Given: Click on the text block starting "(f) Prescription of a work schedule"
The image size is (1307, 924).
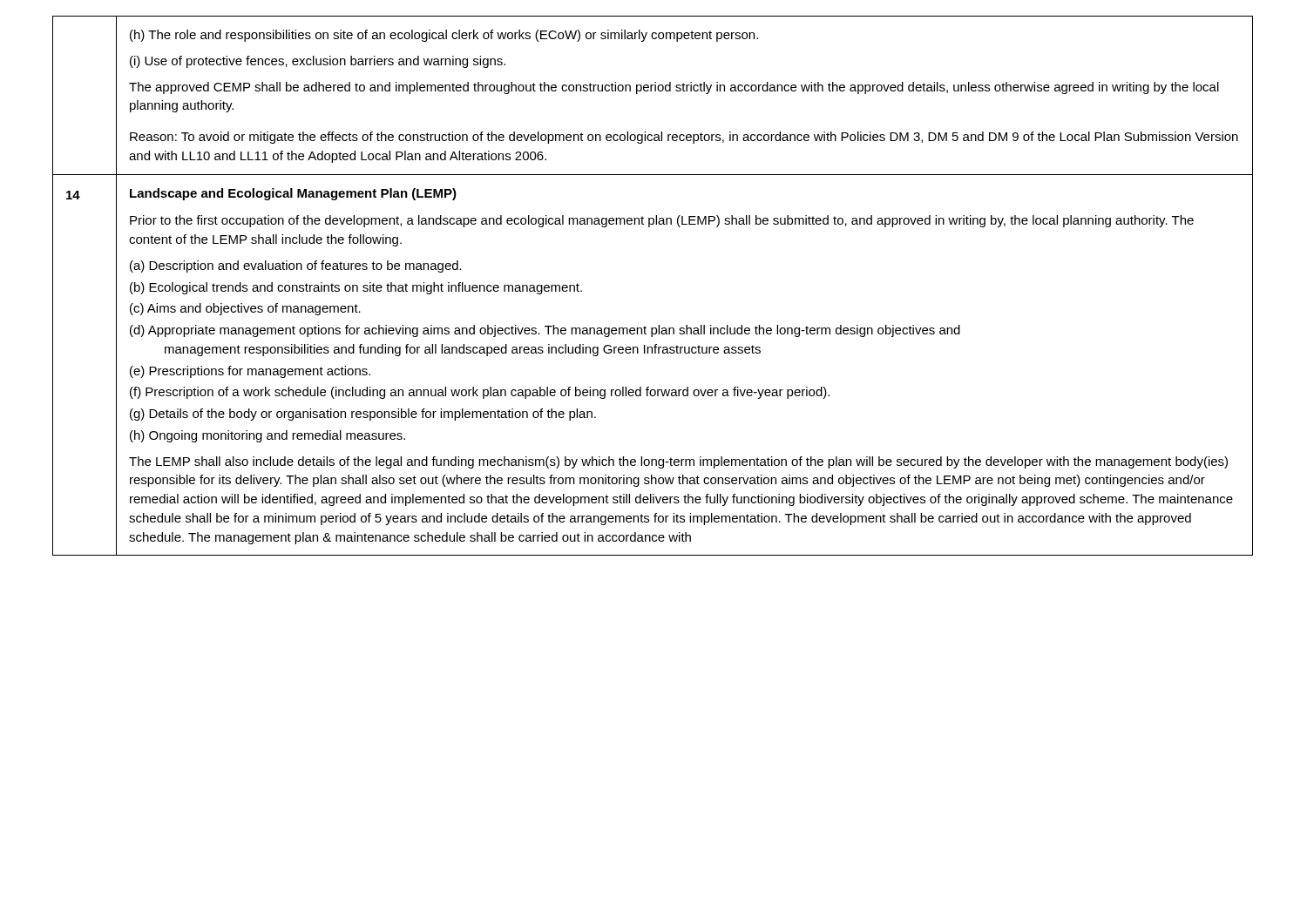Looking at the screenshot, I should pos(480,392).
